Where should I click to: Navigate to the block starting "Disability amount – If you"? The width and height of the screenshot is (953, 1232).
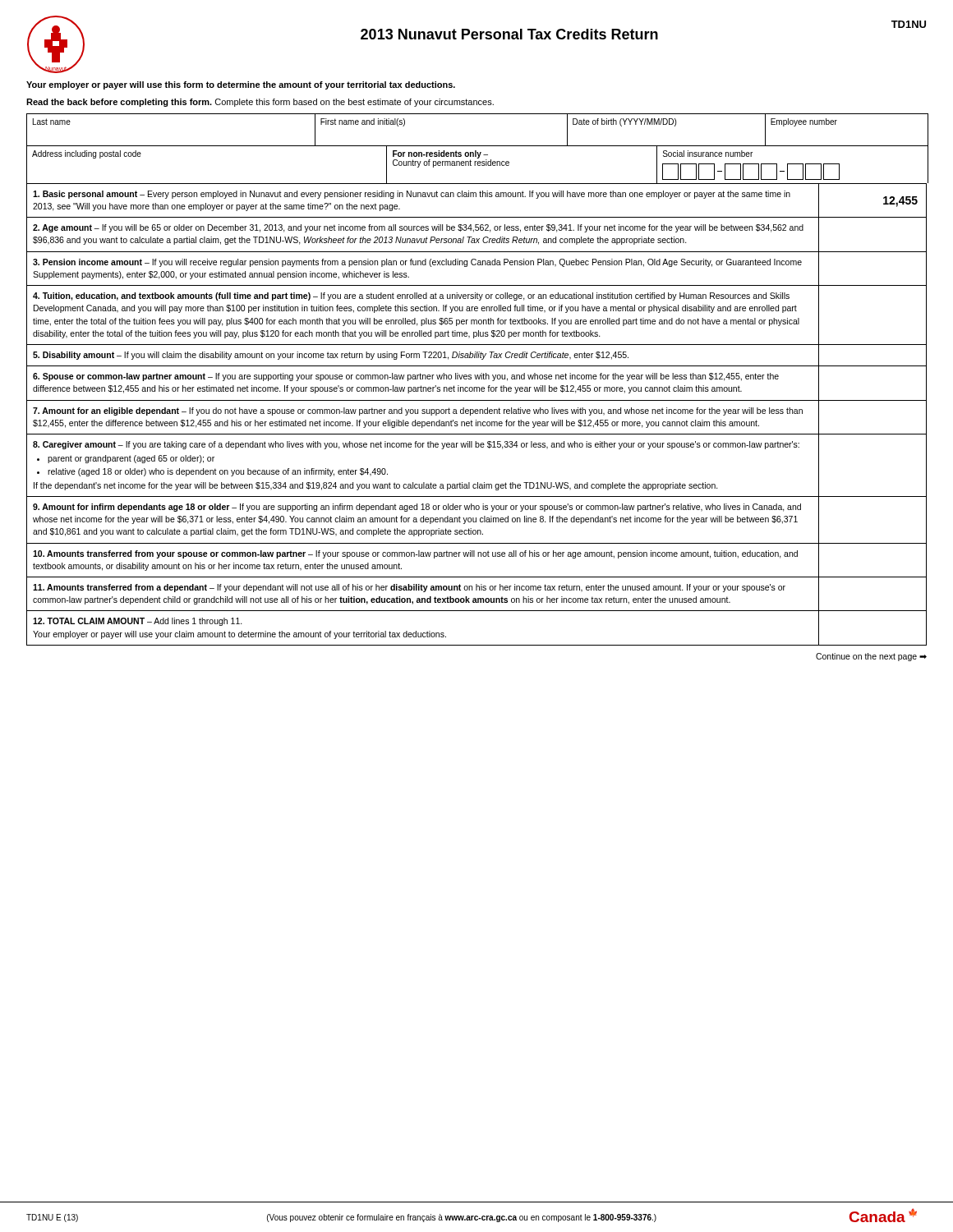331,355
